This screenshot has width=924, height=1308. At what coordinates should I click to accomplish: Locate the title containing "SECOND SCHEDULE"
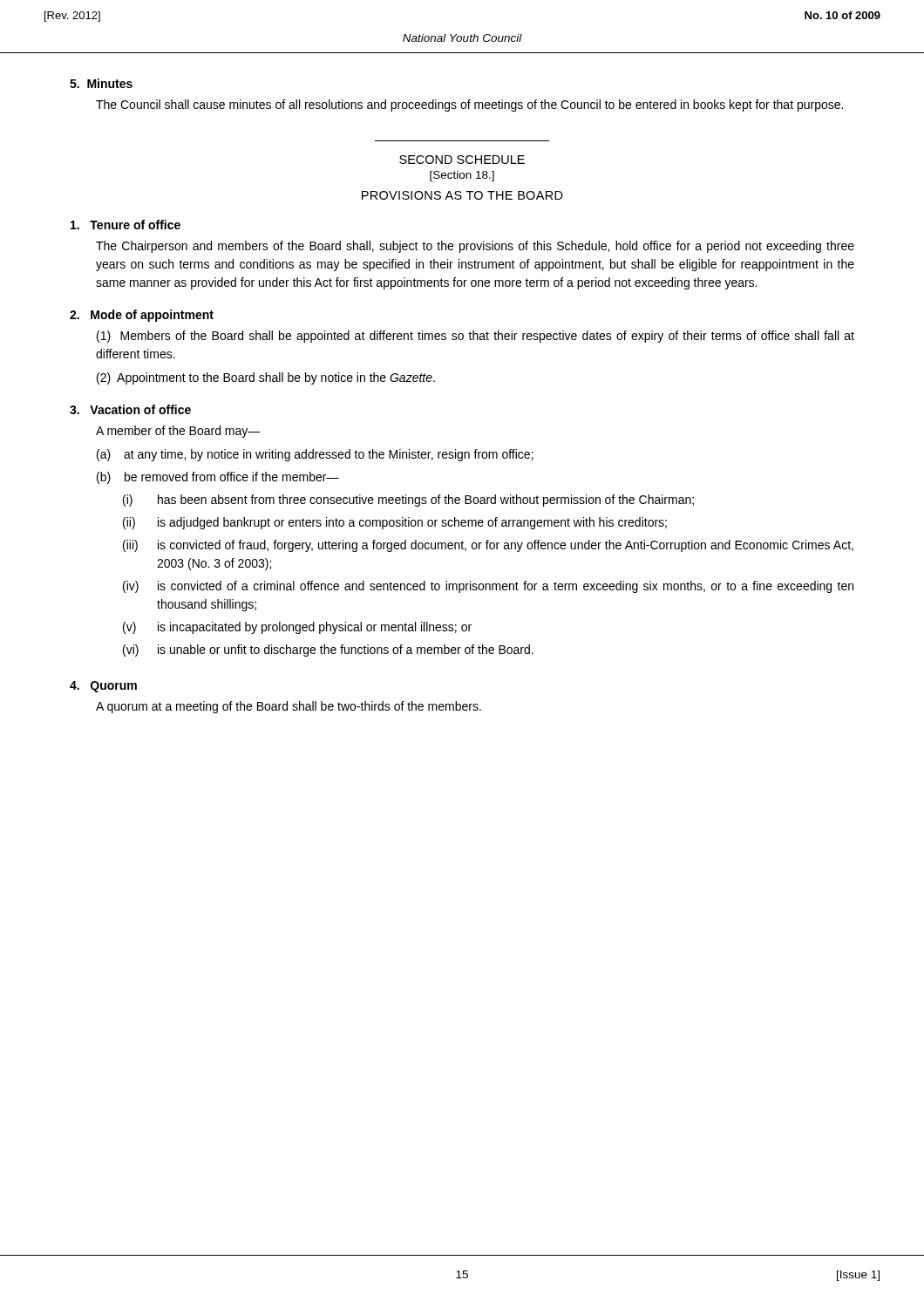(462, 160)
